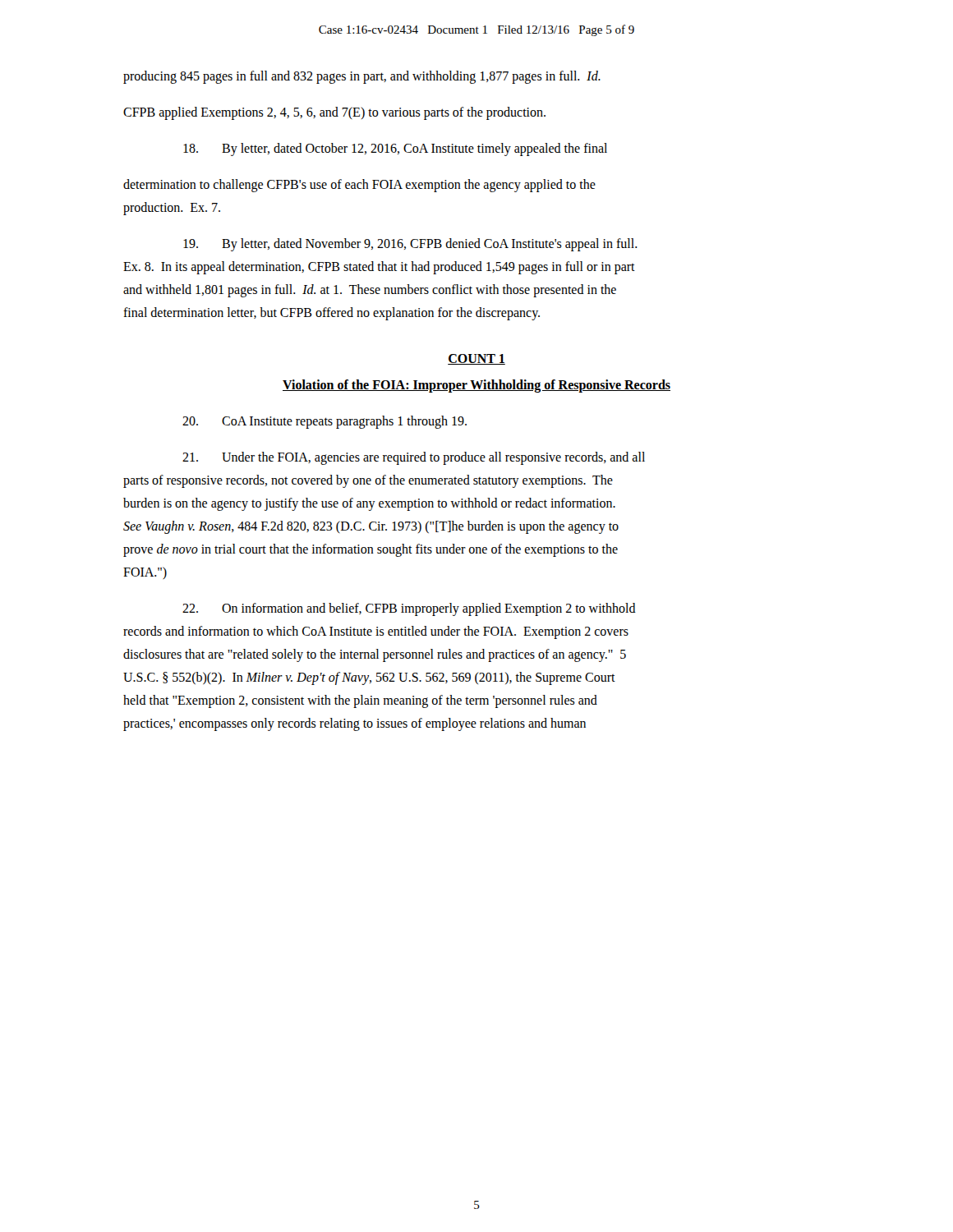The image size is (953, 1232).
Task: Locate the block of text that opens with "Under the FOIA, agencies"
Action: coord(414,457)
